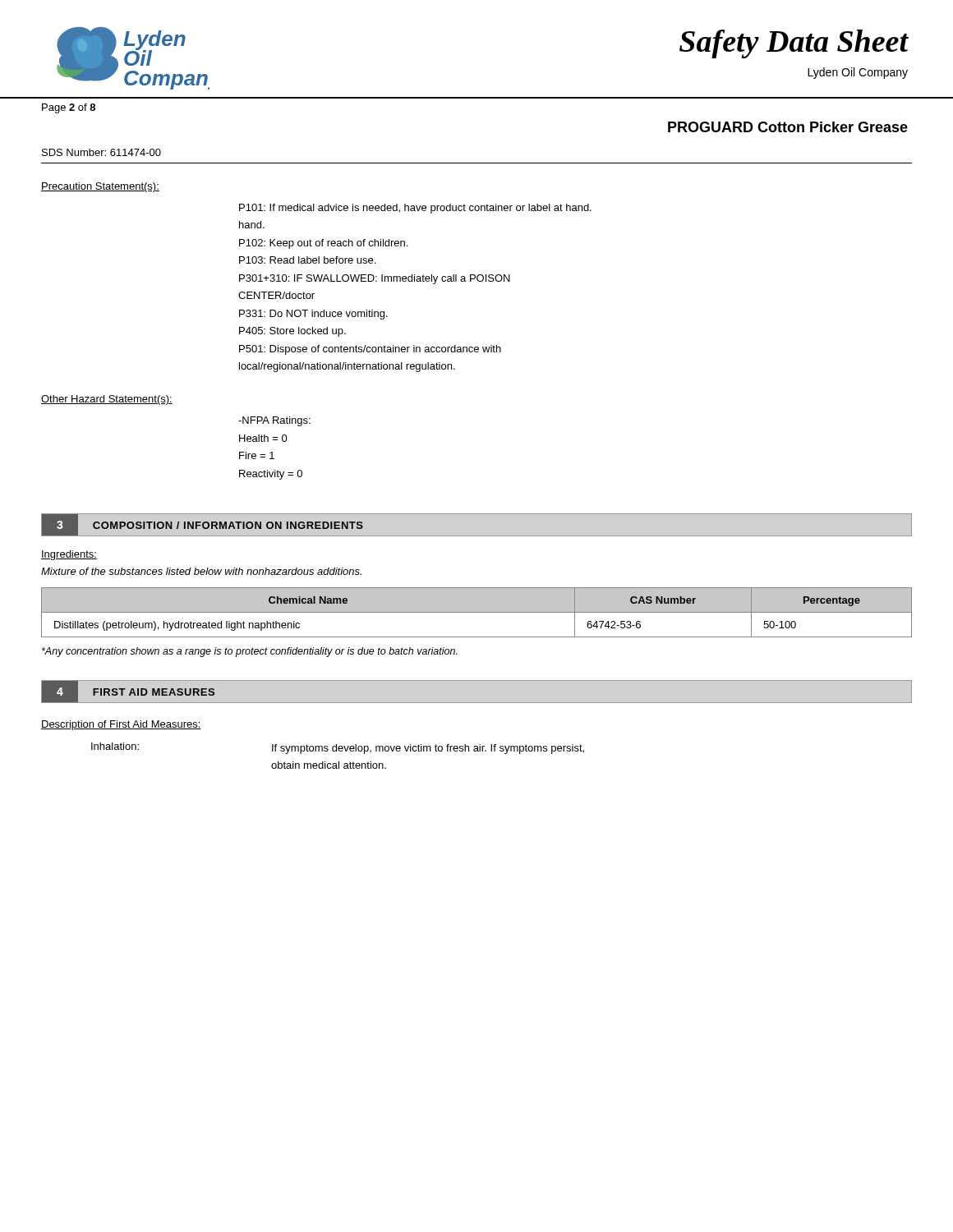Viewport: 953px width, 1232px height.
Task: Select a logo
Action: (123, 56)
